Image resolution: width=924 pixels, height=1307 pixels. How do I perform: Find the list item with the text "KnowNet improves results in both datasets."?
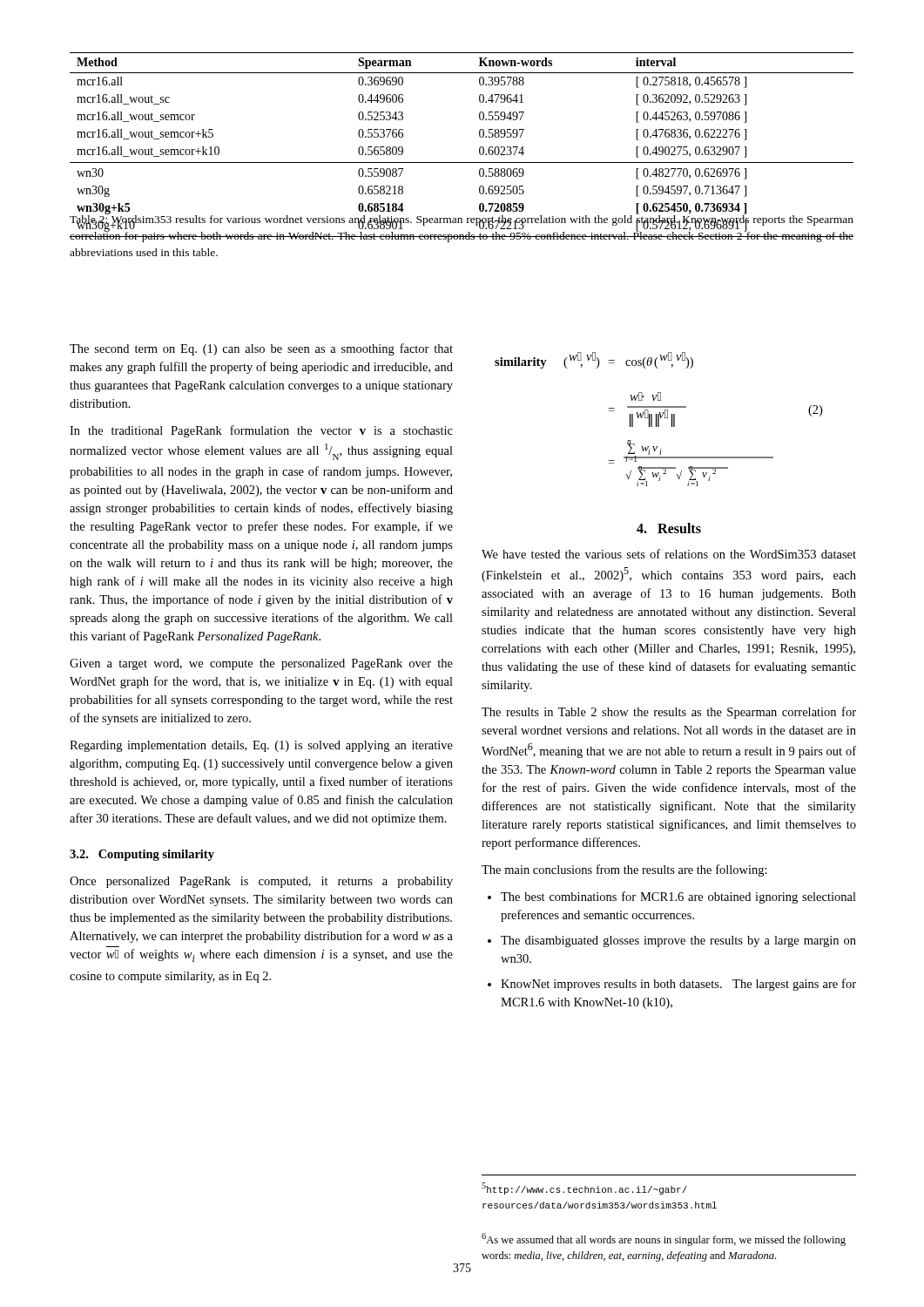click(x=669, y=993)
